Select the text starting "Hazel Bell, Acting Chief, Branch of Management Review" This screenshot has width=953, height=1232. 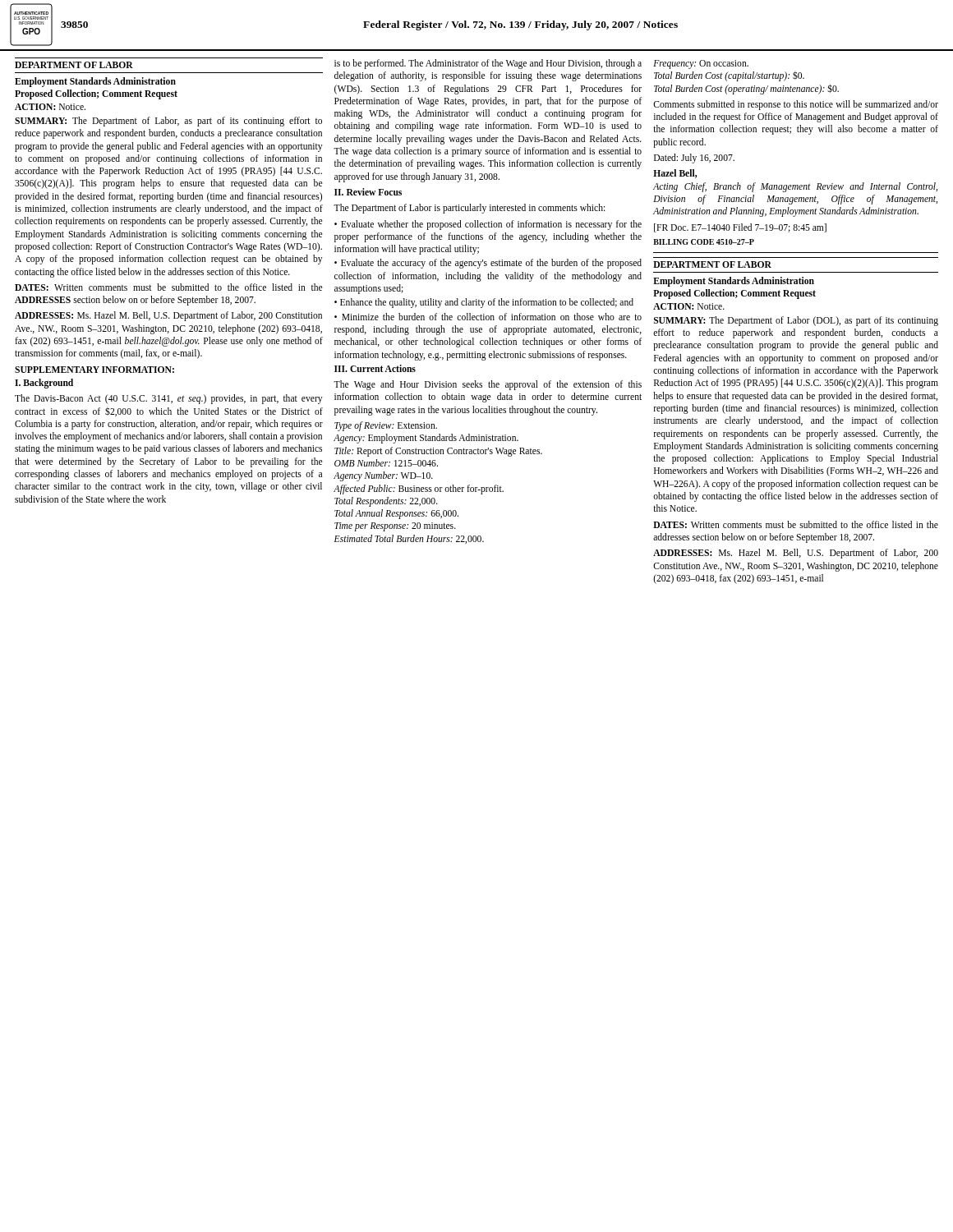[x=796, y=193]
